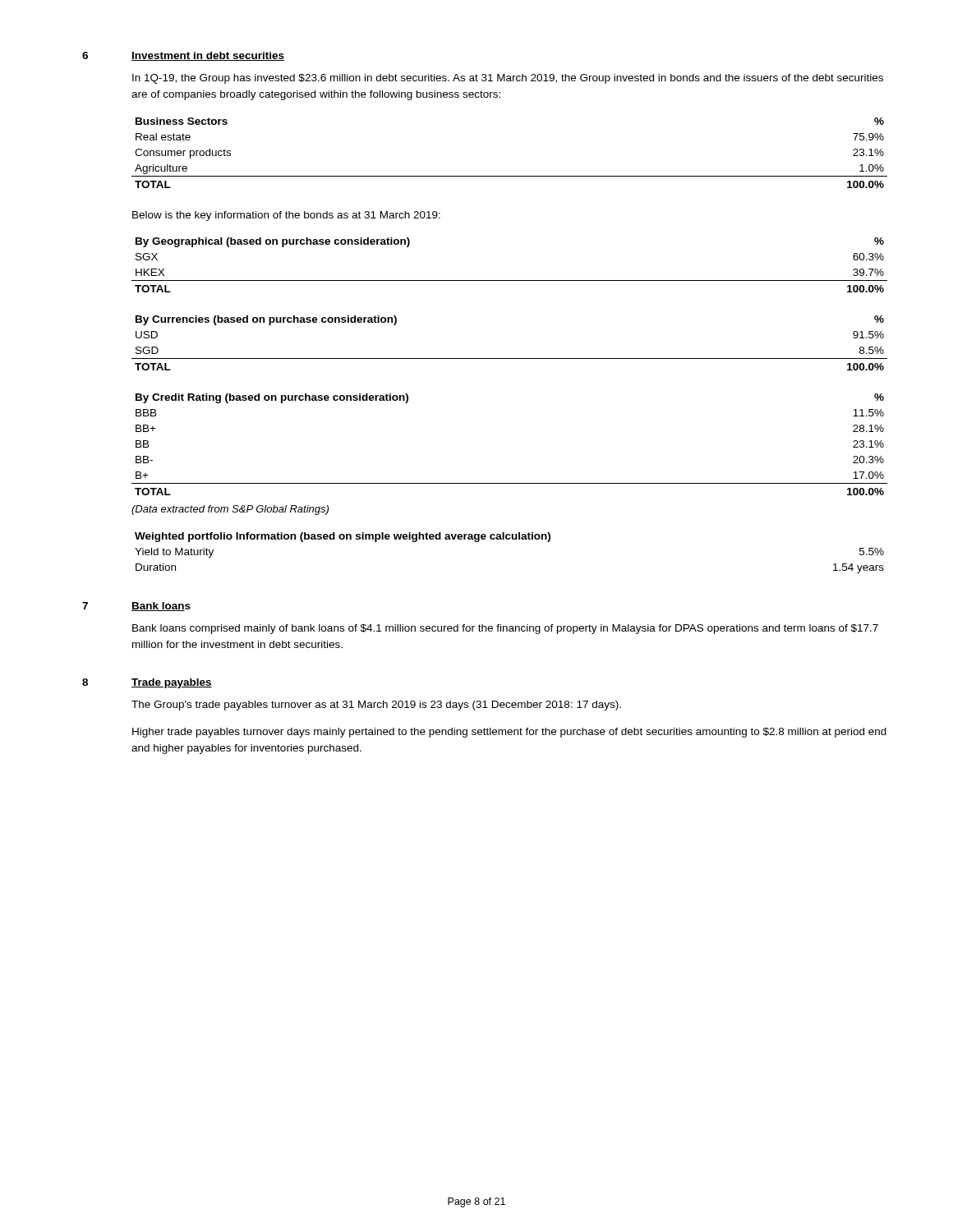Navigate to the block starting "Higher trade payables turnover days mainly pertained"

click(x=509, y=739)
